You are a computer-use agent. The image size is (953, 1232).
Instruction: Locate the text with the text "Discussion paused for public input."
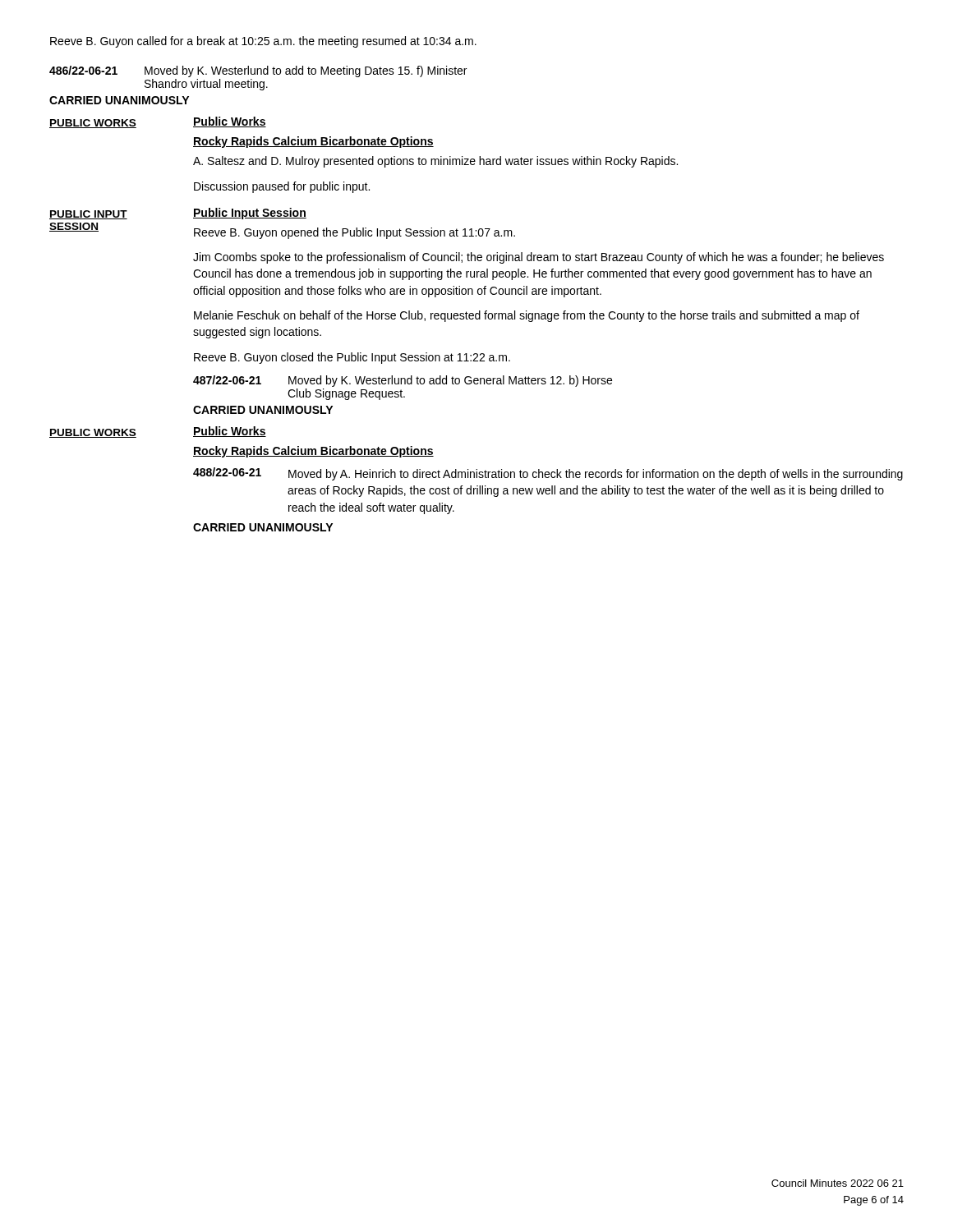(282, 186)
